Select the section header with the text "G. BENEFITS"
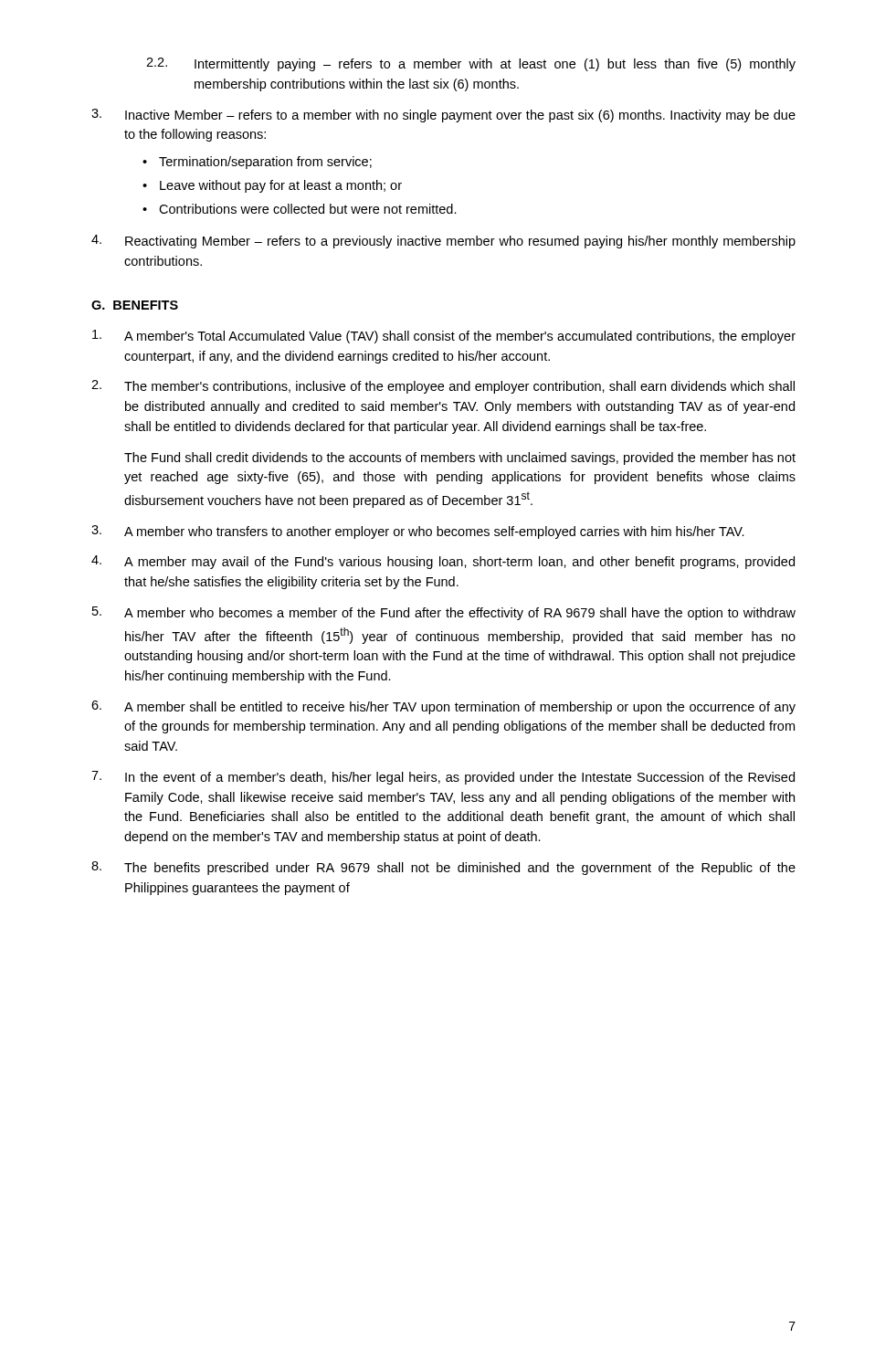 pyautogui.click(x=135, y=305)
